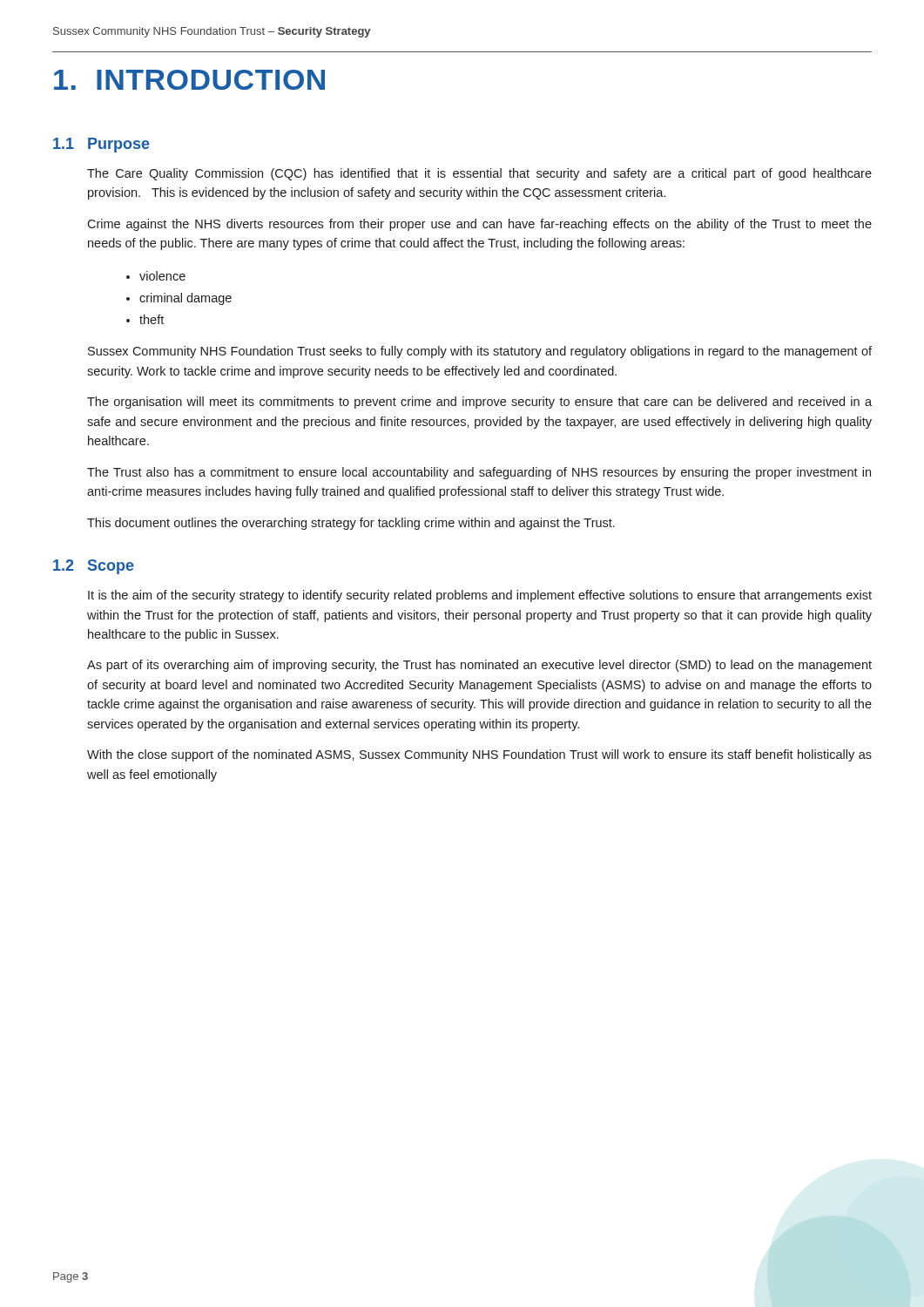Find the text block starting "Crime against the"

click(x=479, y=234)
